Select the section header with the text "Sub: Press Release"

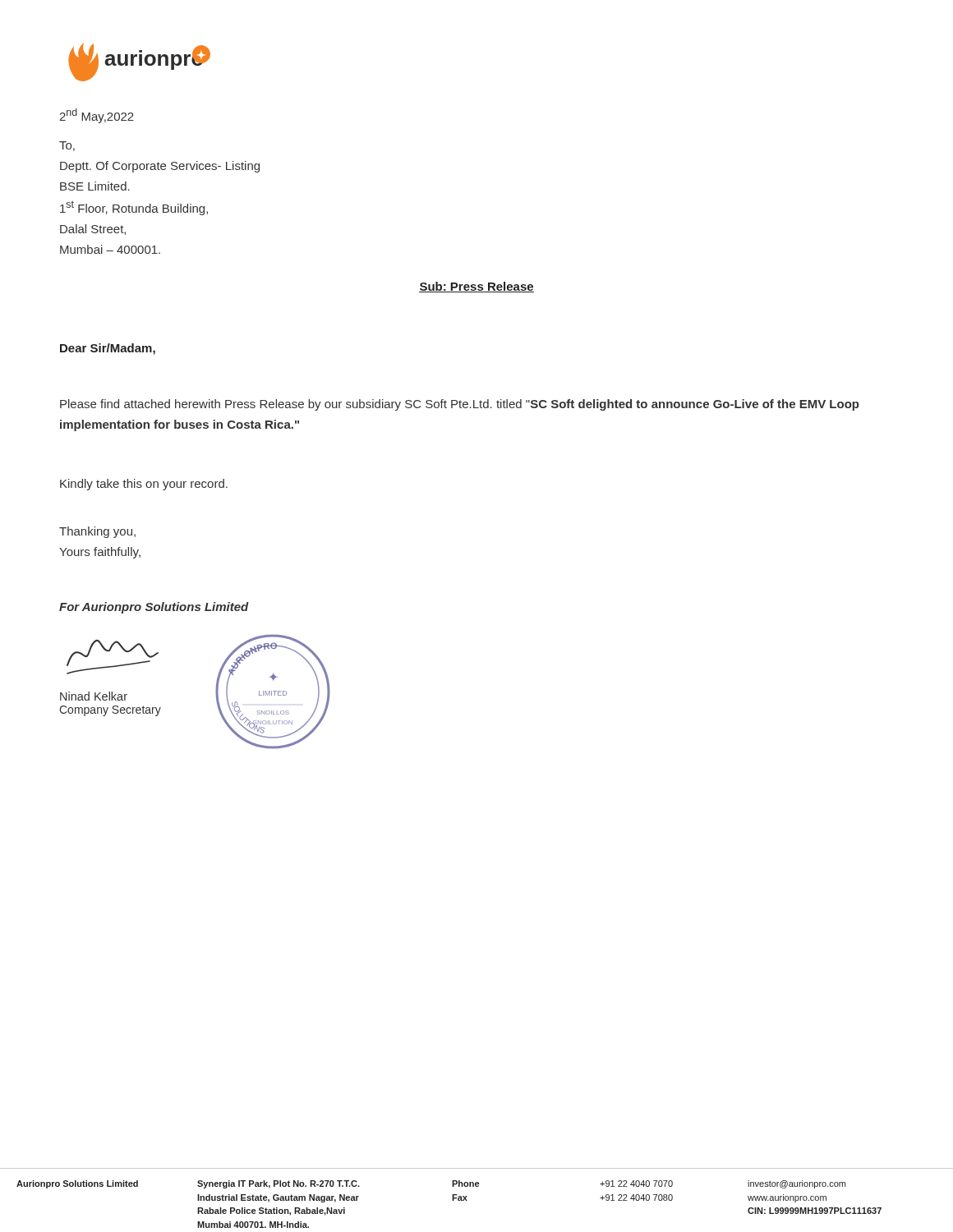(x=476, y=286)
